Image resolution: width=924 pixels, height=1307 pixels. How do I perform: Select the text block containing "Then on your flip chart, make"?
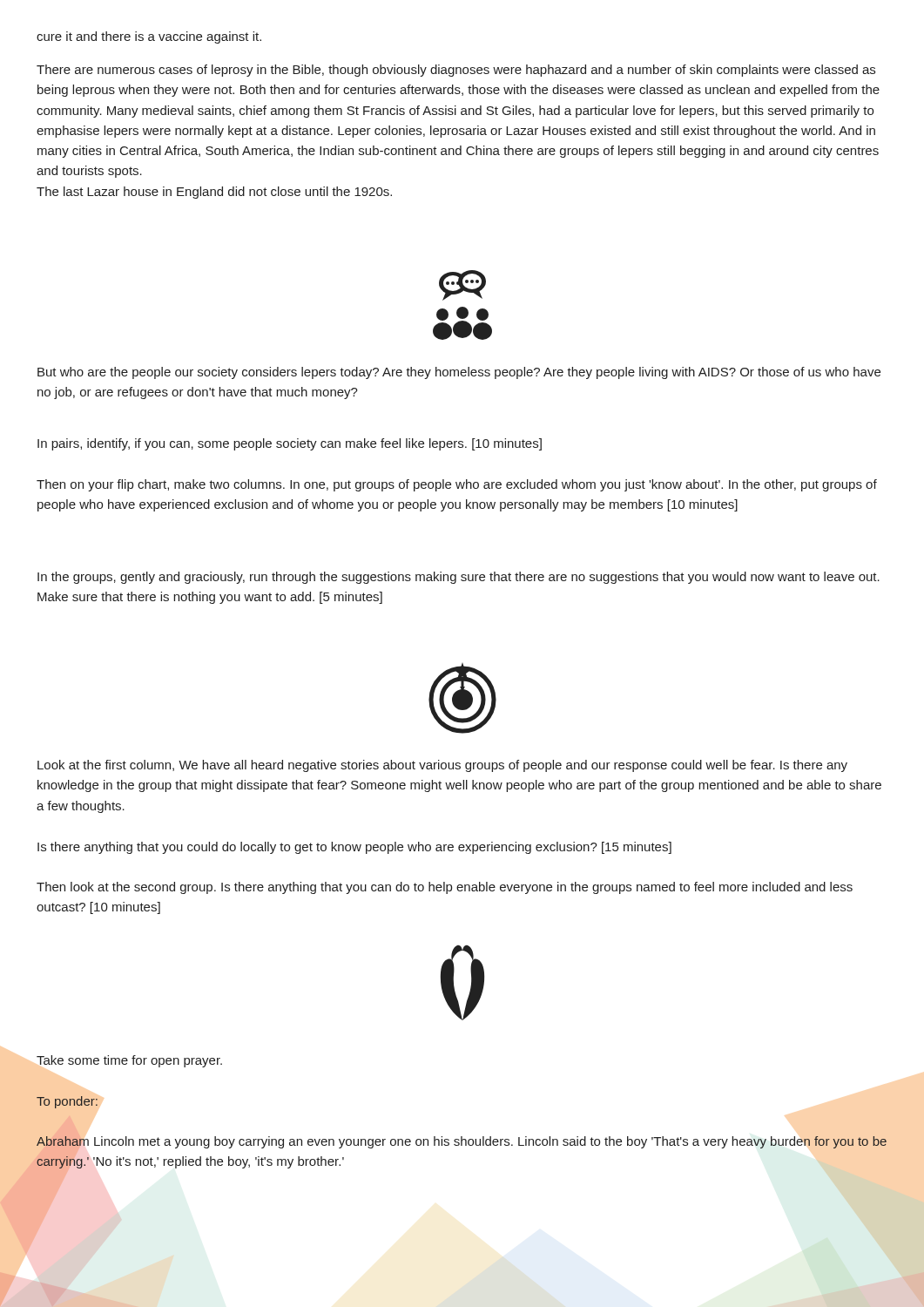pos(457,494)
